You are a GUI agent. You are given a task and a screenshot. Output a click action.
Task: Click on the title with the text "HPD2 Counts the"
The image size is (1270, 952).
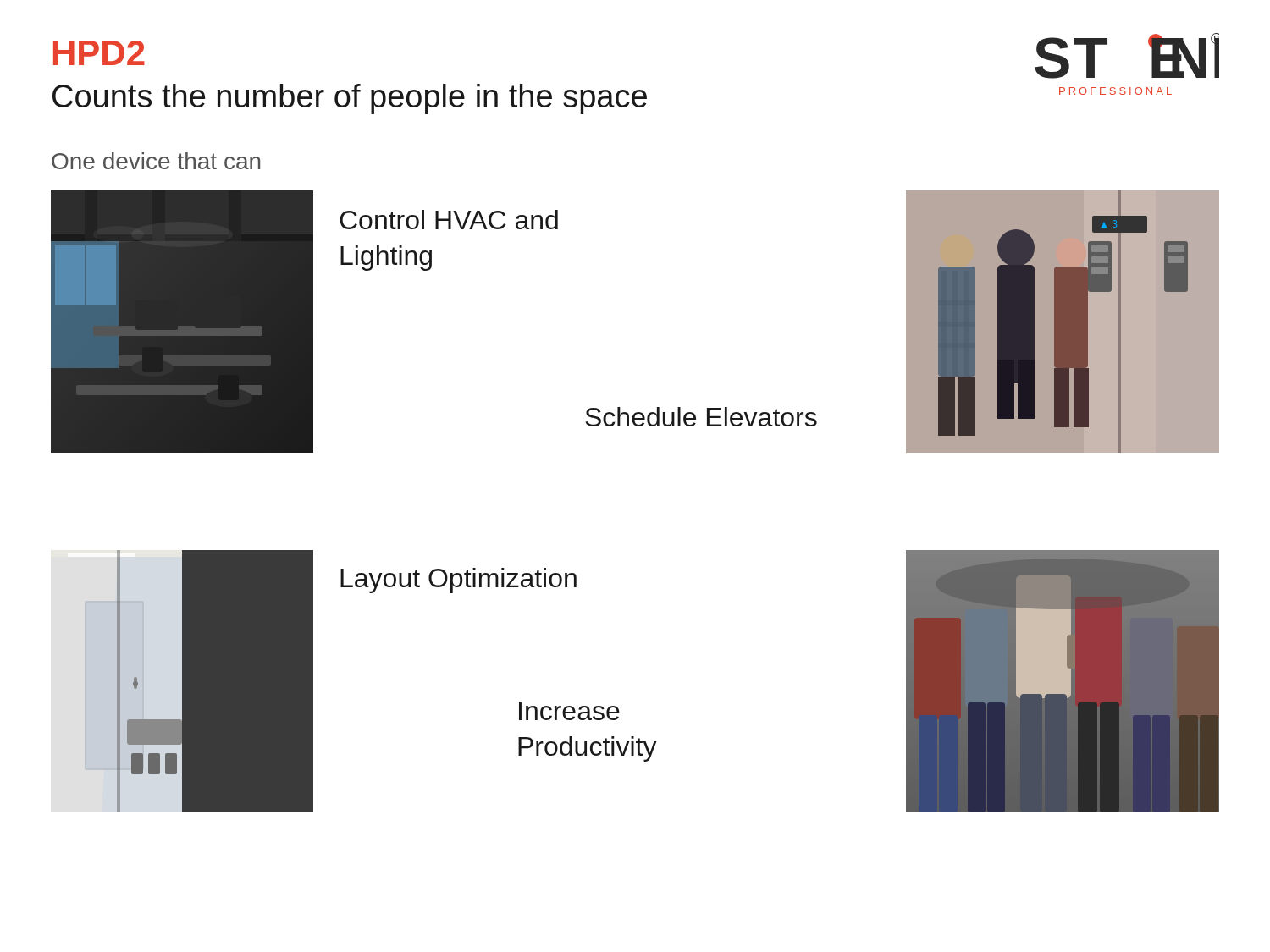click(350, 75)
